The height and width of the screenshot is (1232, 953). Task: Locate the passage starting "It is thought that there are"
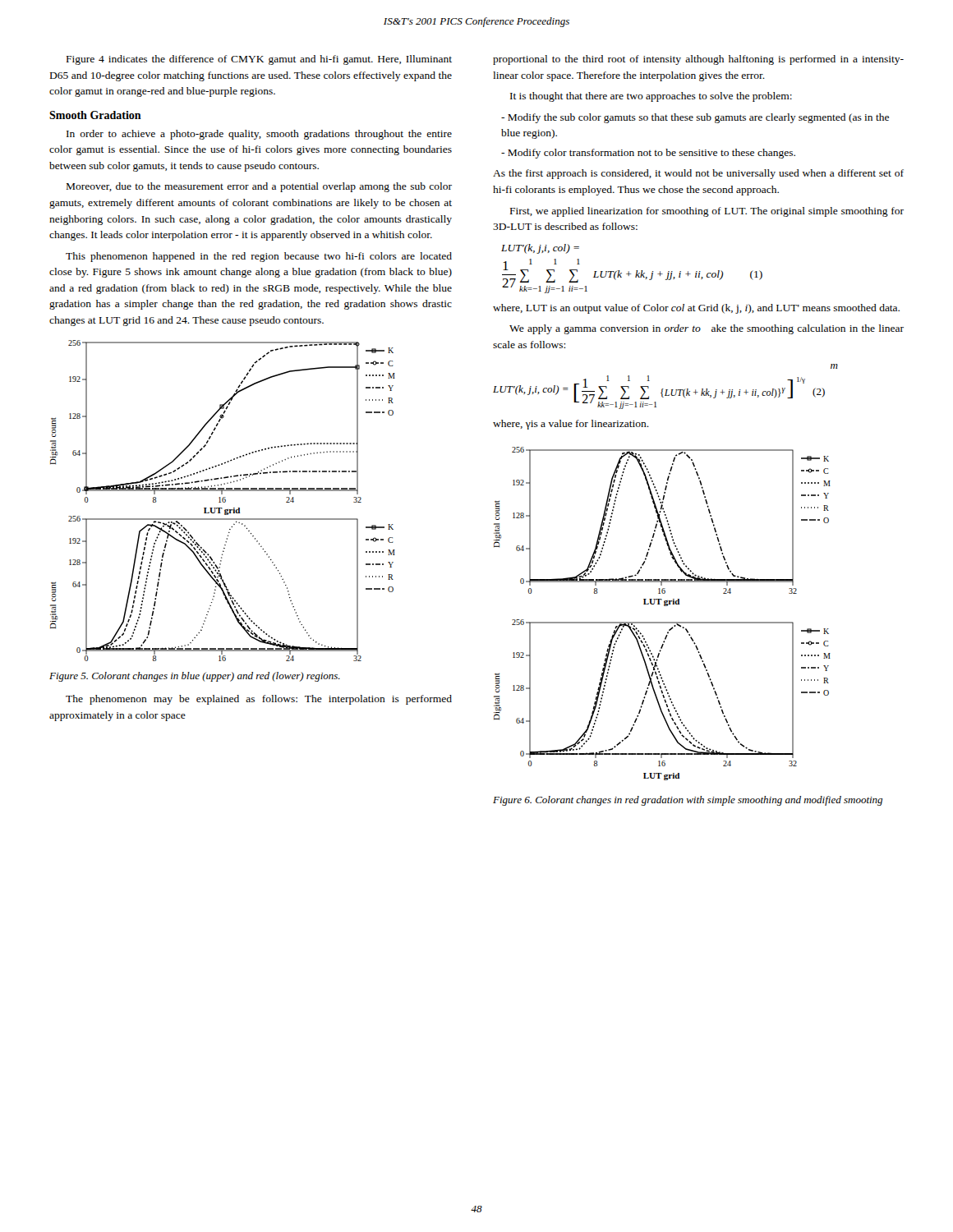click(651, 96)
